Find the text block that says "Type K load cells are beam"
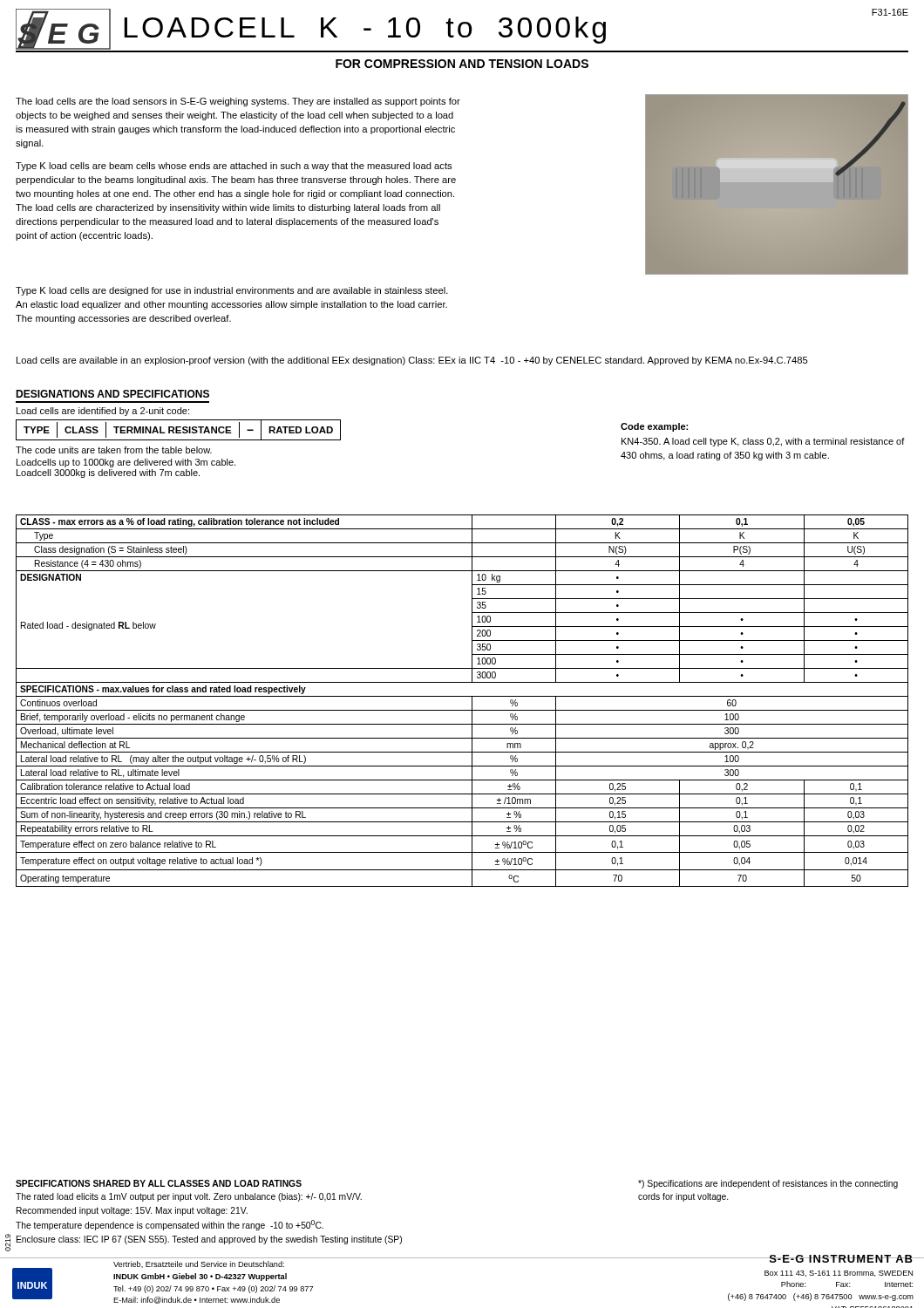The width and height of the screenshot is (924, 1308). coord(236,200)
